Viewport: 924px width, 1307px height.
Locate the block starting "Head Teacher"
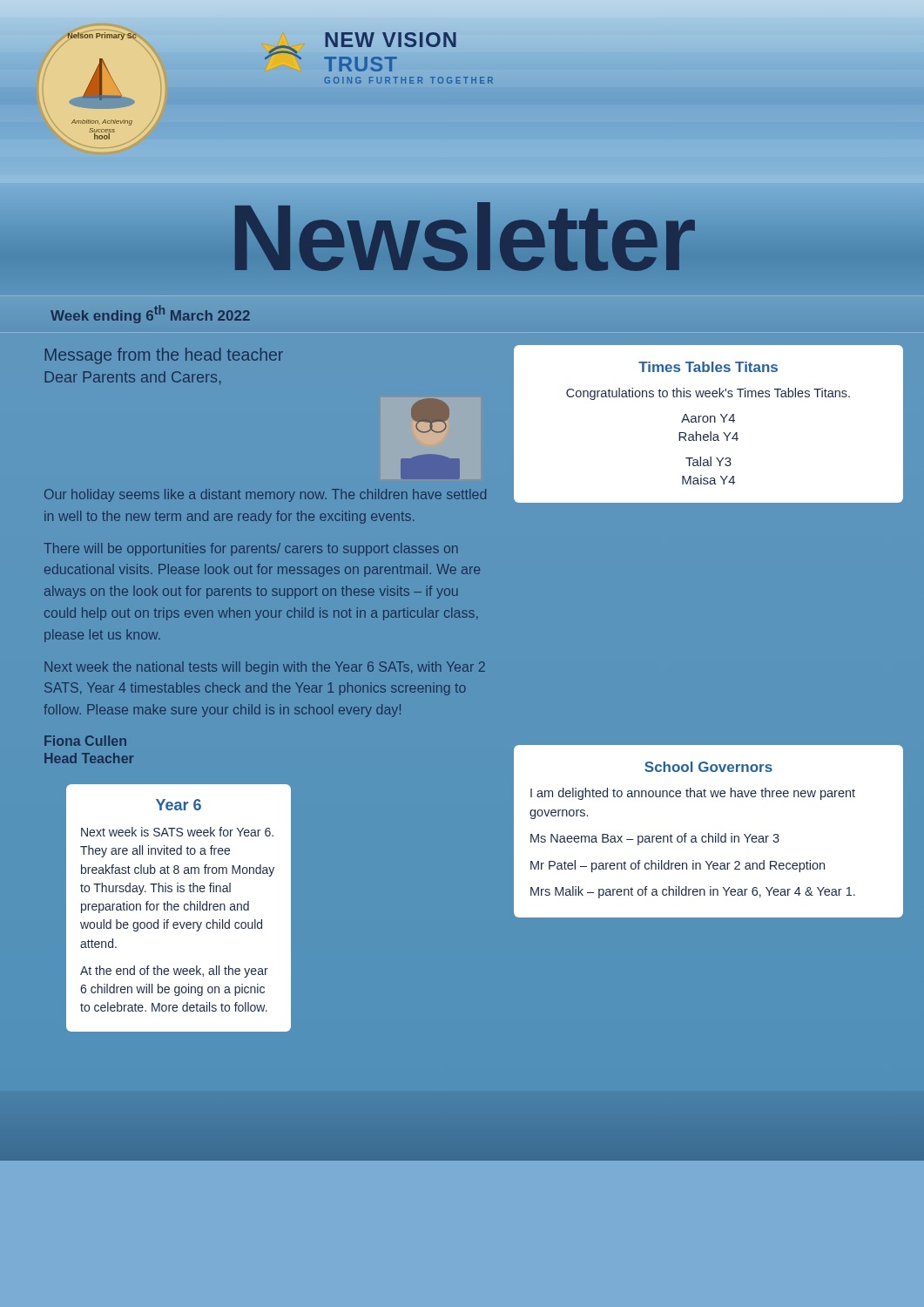pos(89,759)
